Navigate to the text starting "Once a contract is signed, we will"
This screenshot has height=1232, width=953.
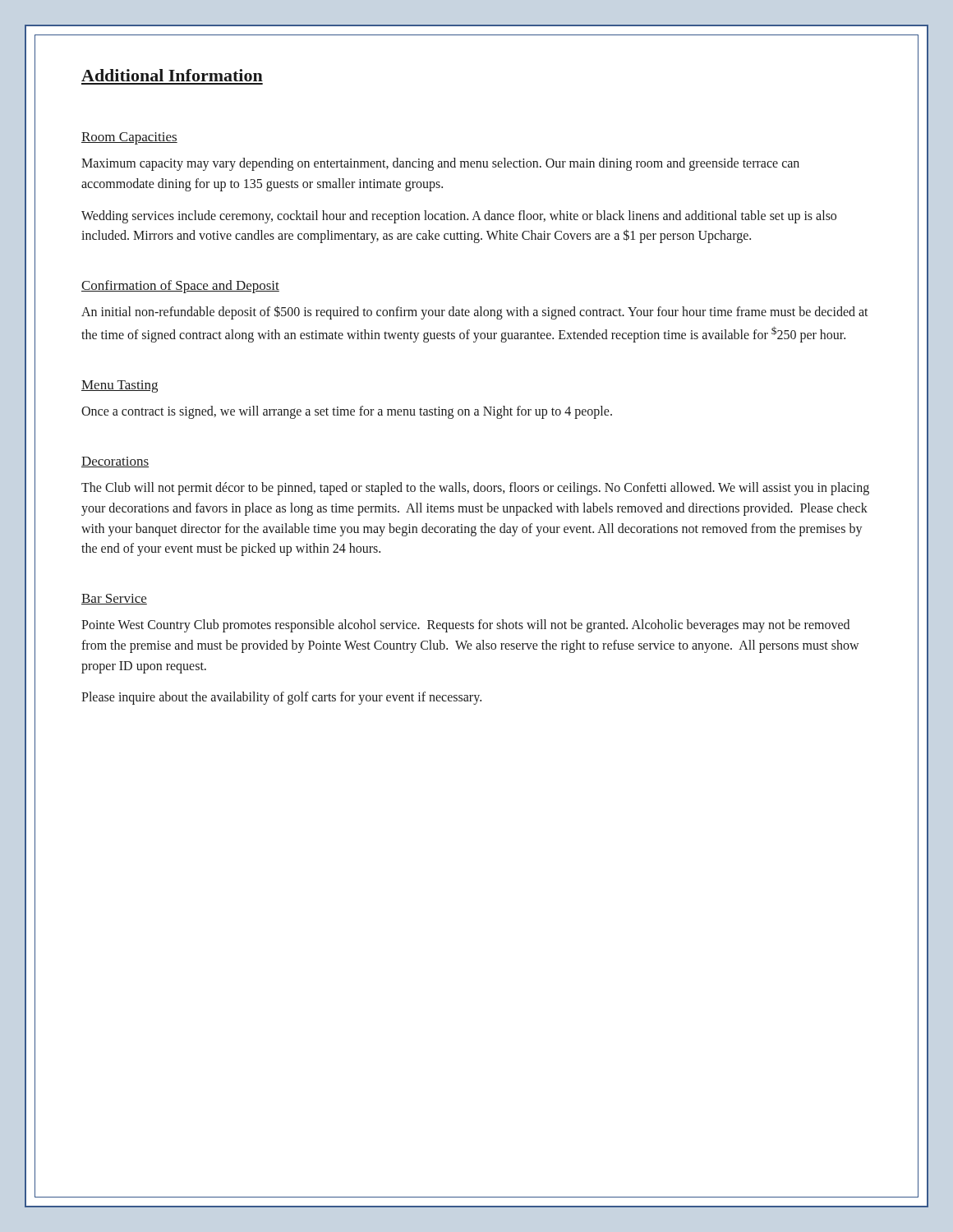tap(347, 411)
